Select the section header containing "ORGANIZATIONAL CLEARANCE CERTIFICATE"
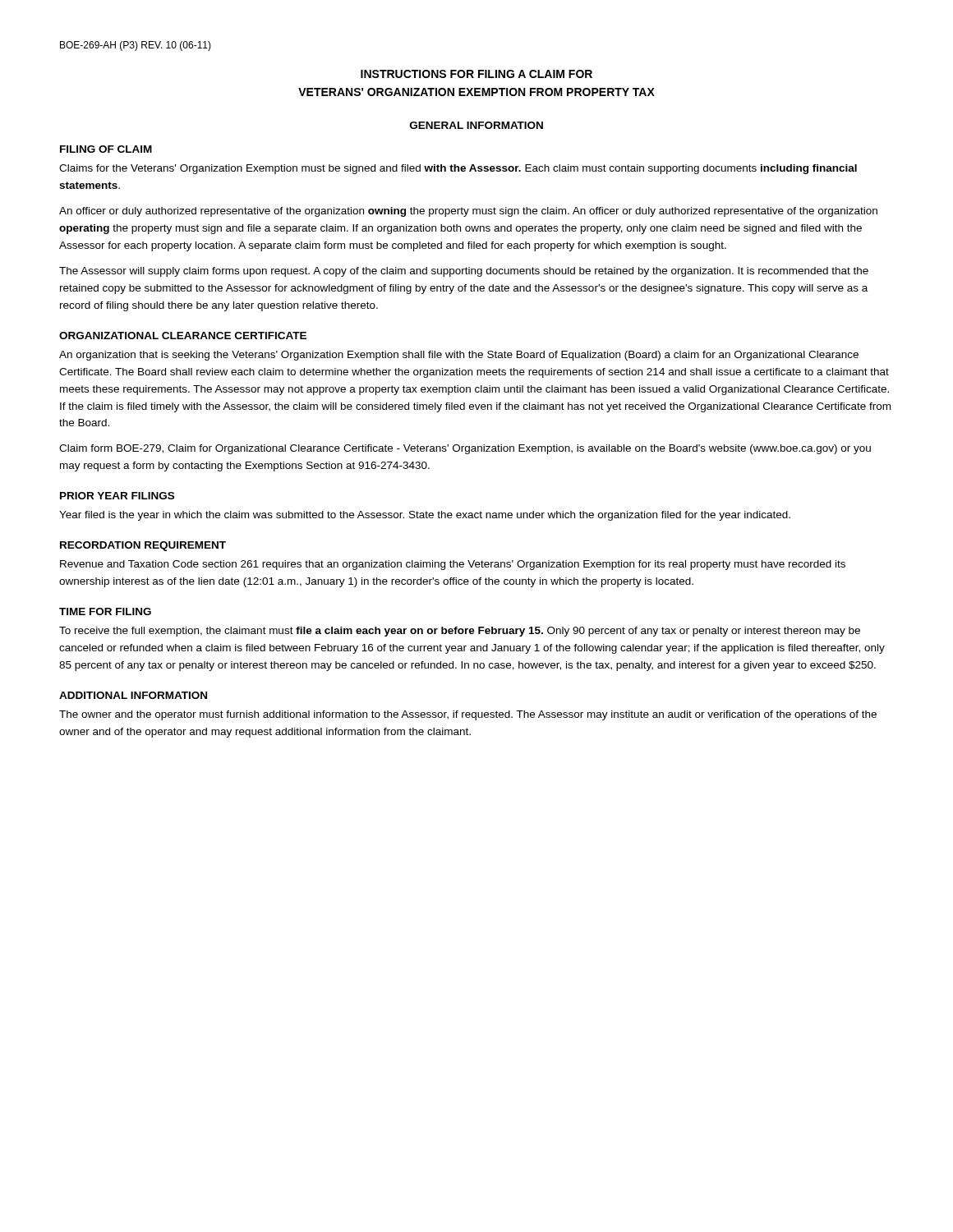 183,335
